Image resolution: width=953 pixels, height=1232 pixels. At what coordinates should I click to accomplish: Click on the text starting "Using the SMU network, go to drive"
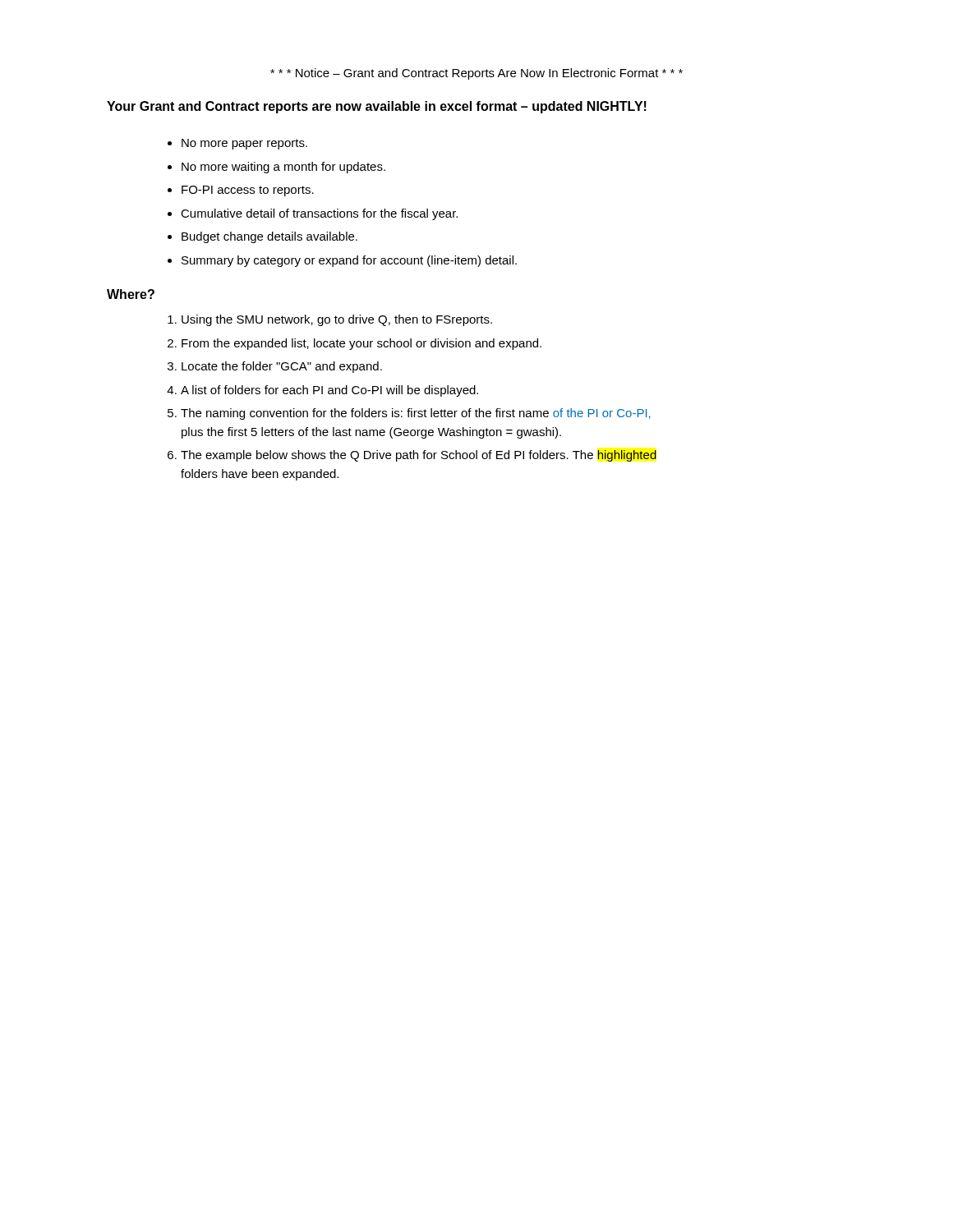(x=501, y=397)
